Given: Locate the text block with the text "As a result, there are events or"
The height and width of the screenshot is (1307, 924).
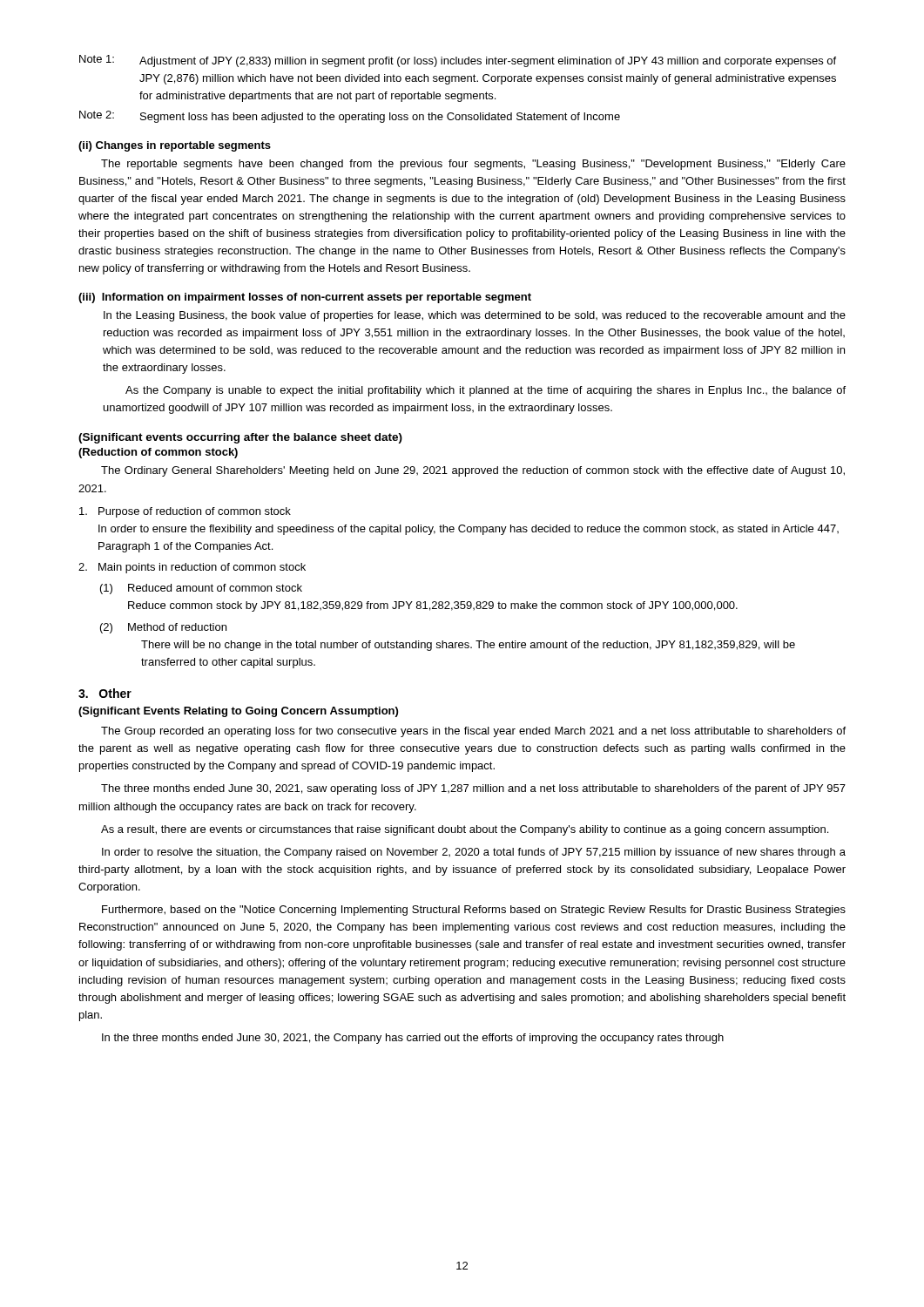Looking at the screenshot, I should pos(462,829).
